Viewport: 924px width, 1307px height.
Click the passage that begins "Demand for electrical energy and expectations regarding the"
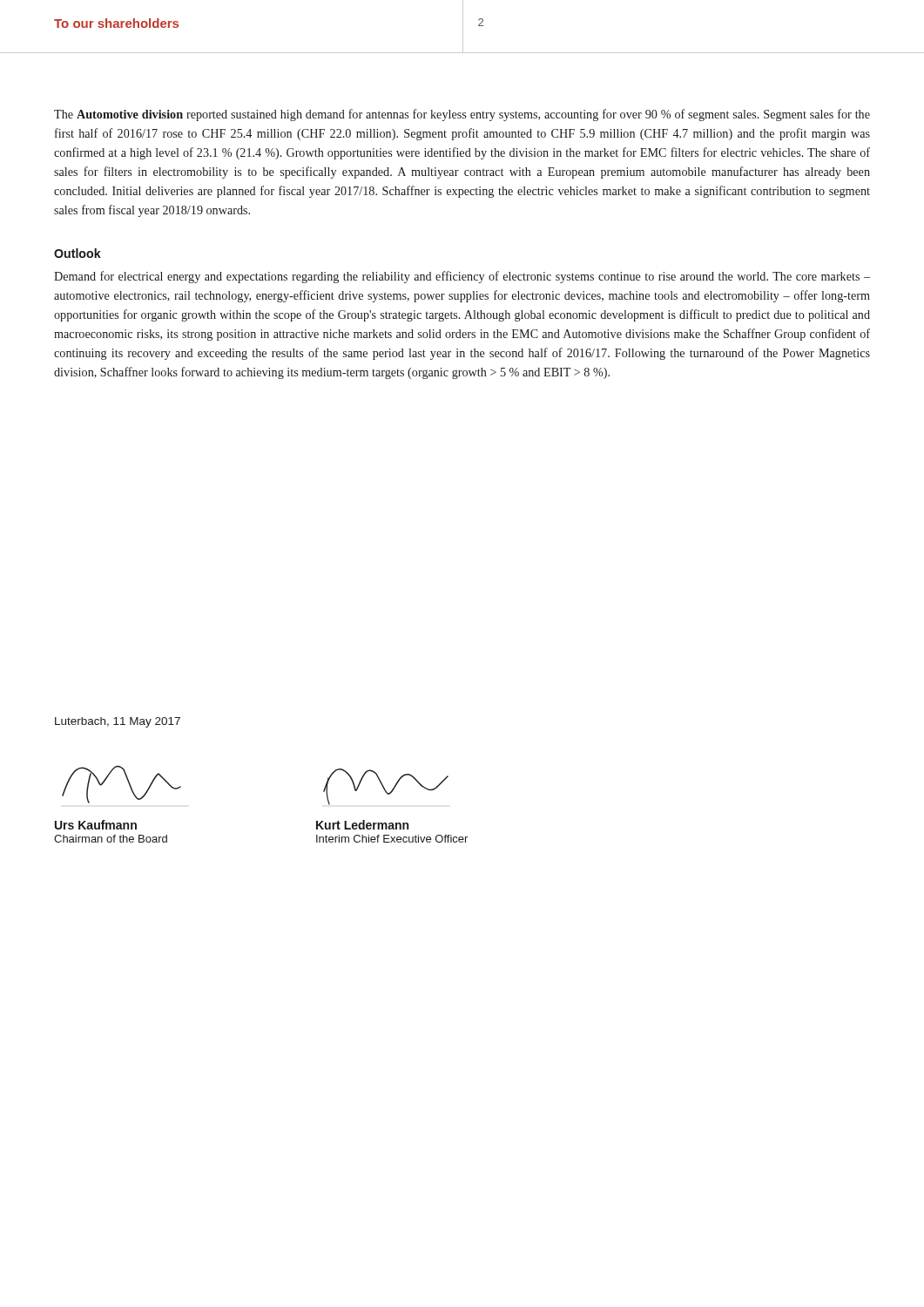point(462,324)
